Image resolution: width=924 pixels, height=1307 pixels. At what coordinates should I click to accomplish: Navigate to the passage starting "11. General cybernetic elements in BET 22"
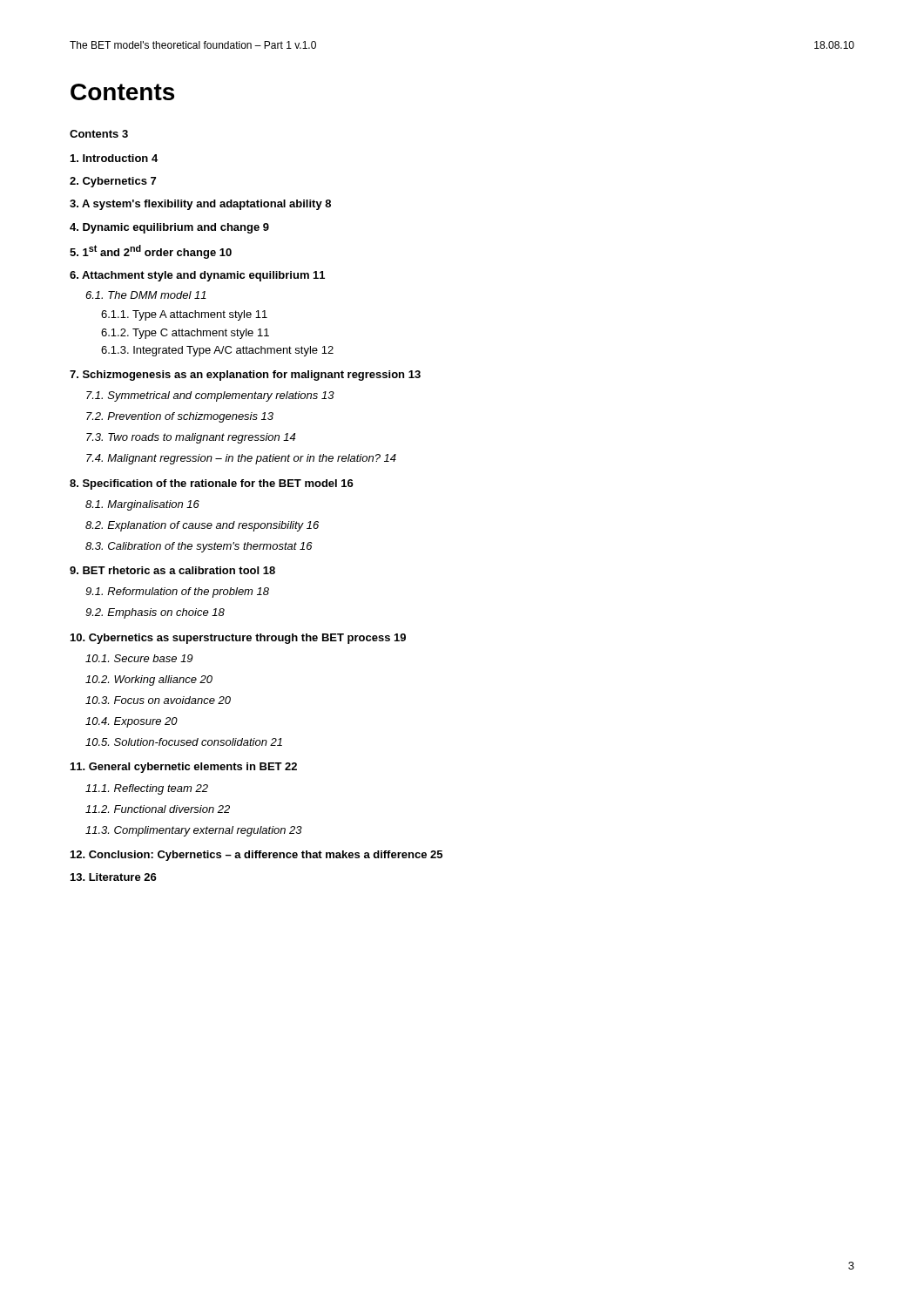(184, 767)
